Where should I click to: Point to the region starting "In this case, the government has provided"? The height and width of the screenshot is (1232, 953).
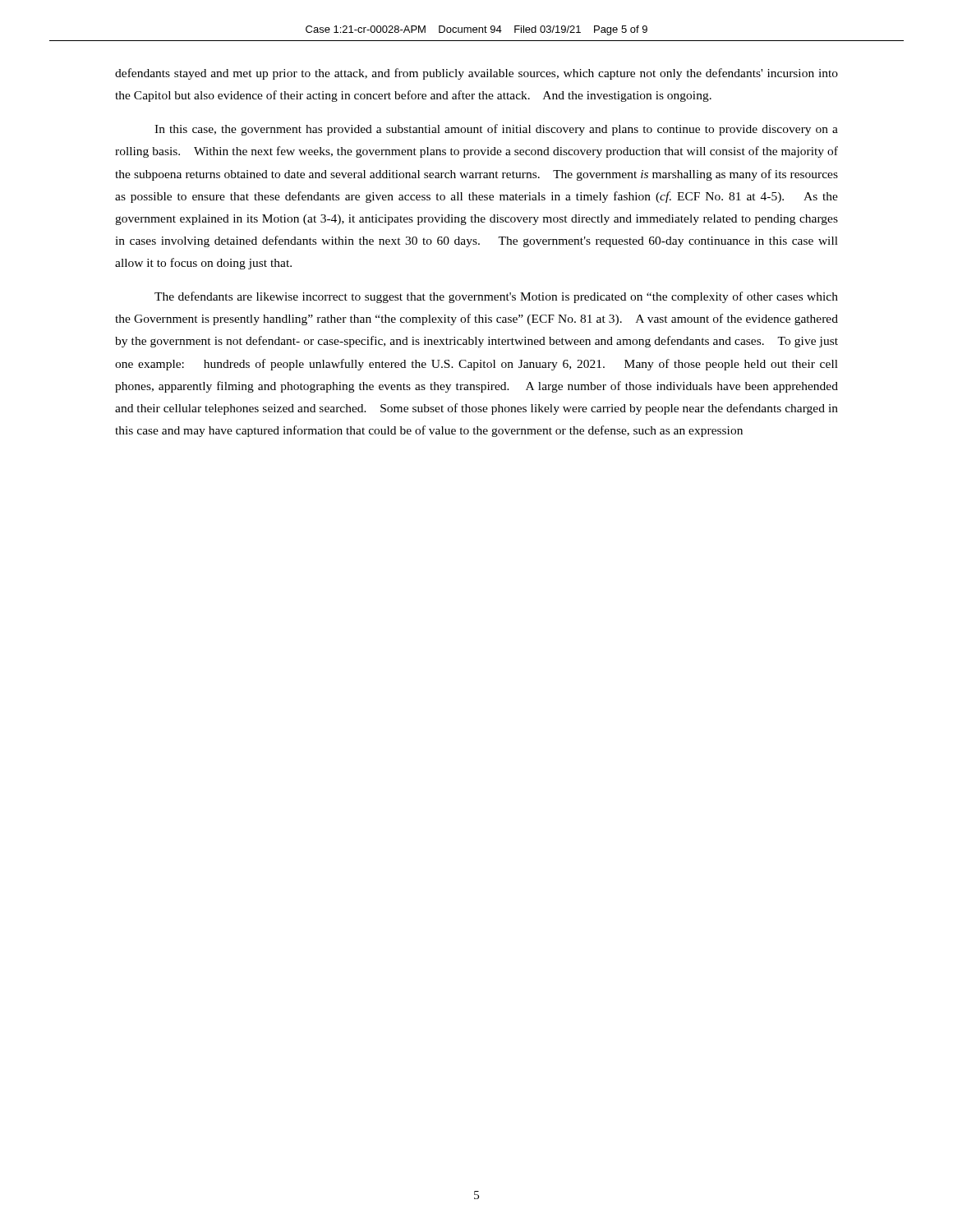pos(476,196)
